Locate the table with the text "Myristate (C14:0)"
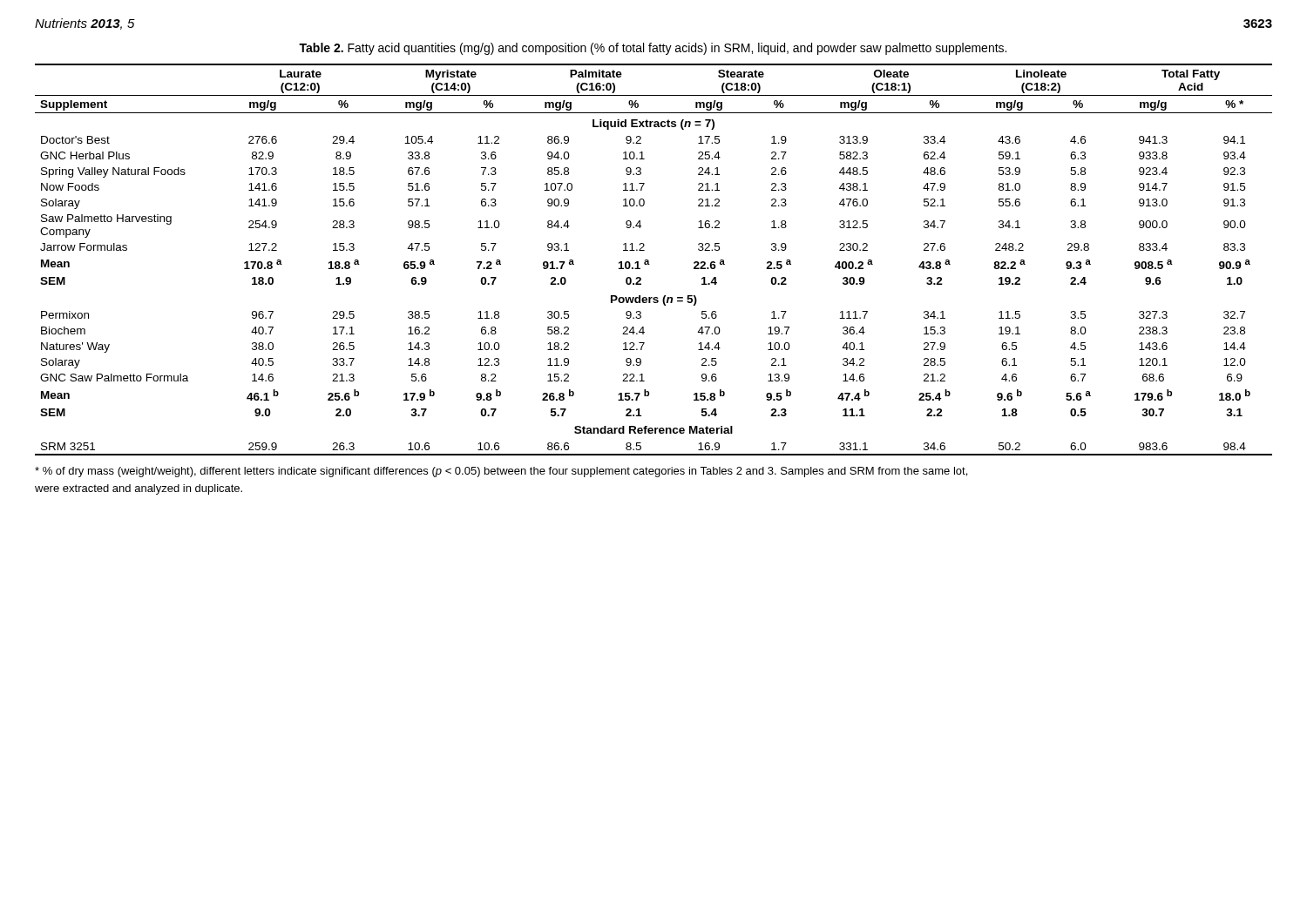Image resolution: width=1307 pixels, height=924 pixels. (654, 260)
